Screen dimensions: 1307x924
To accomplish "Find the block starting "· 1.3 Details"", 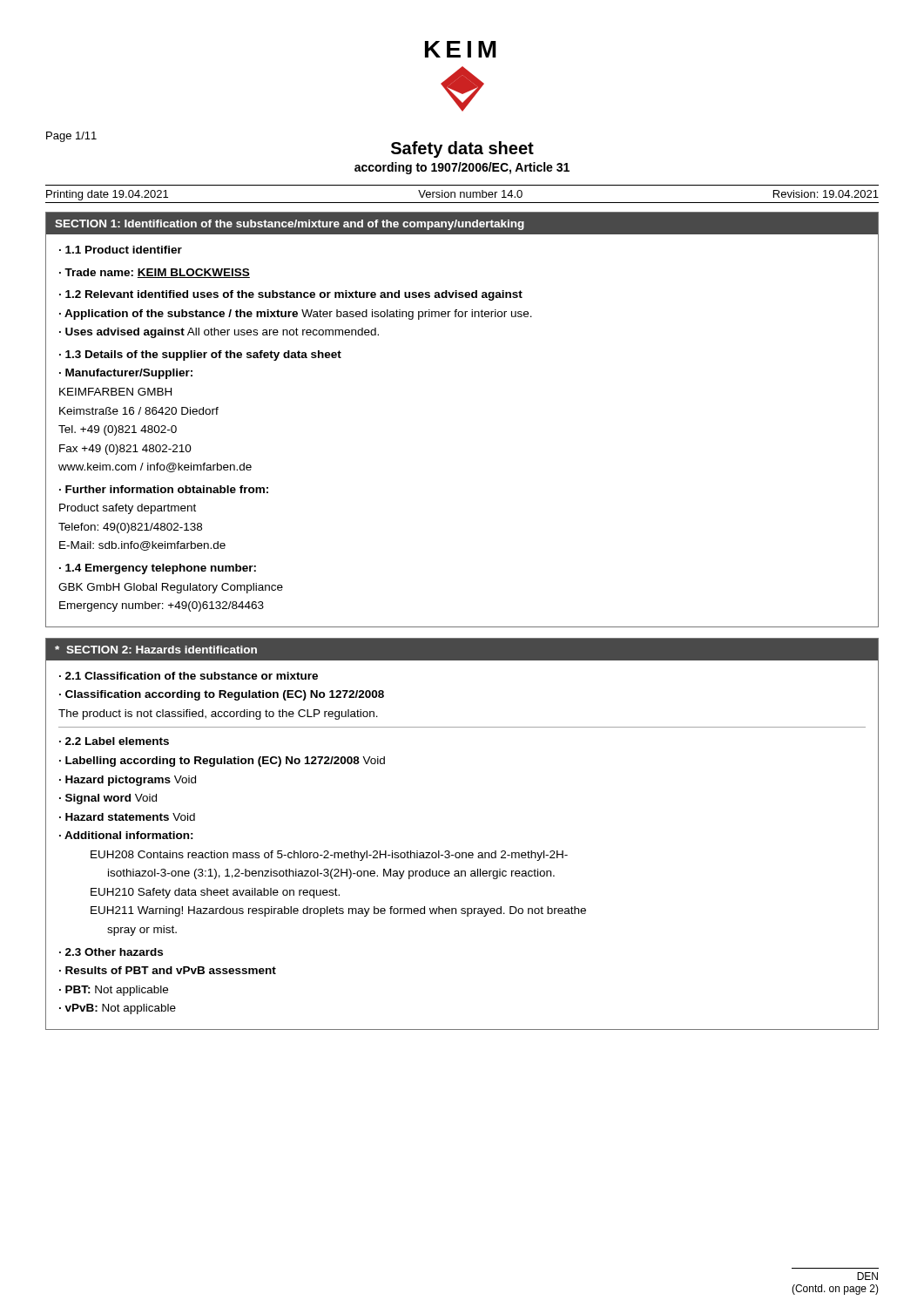I will pos(200,356).
